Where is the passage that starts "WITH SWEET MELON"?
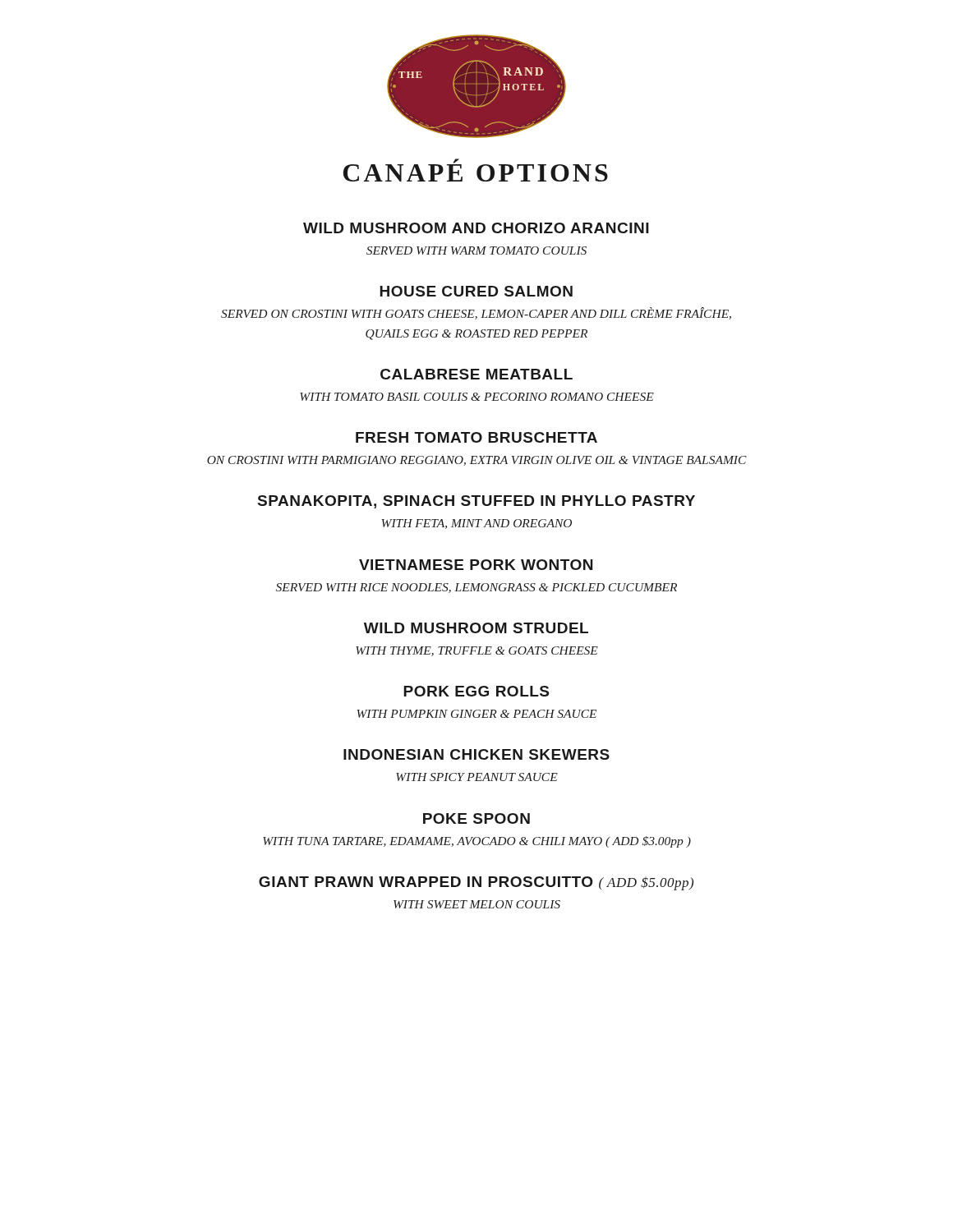Viewport: 953px width, 1232px height. [476, 904]
